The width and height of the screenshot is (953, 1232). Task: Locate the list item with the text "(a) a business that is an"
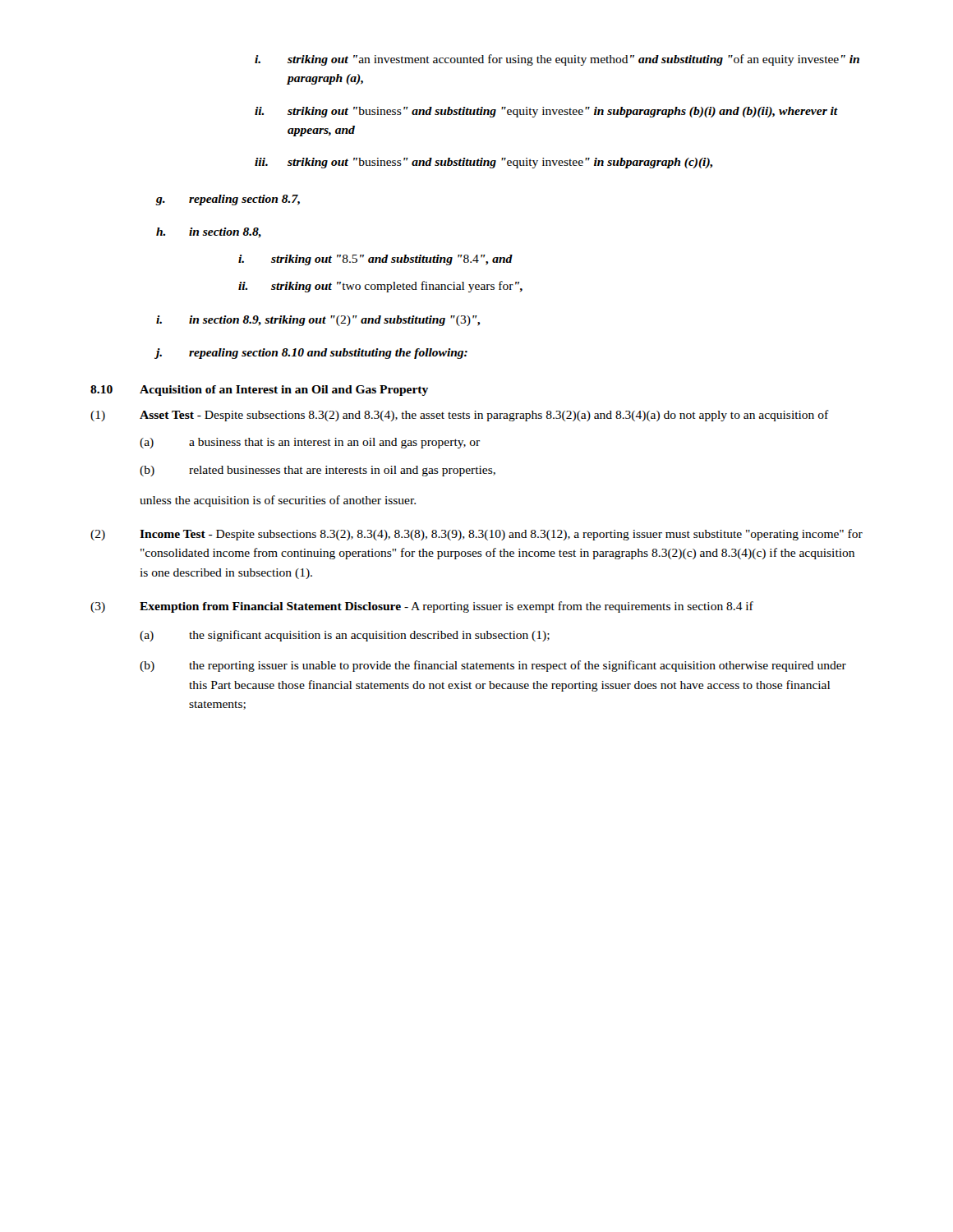tap(310, 443)
